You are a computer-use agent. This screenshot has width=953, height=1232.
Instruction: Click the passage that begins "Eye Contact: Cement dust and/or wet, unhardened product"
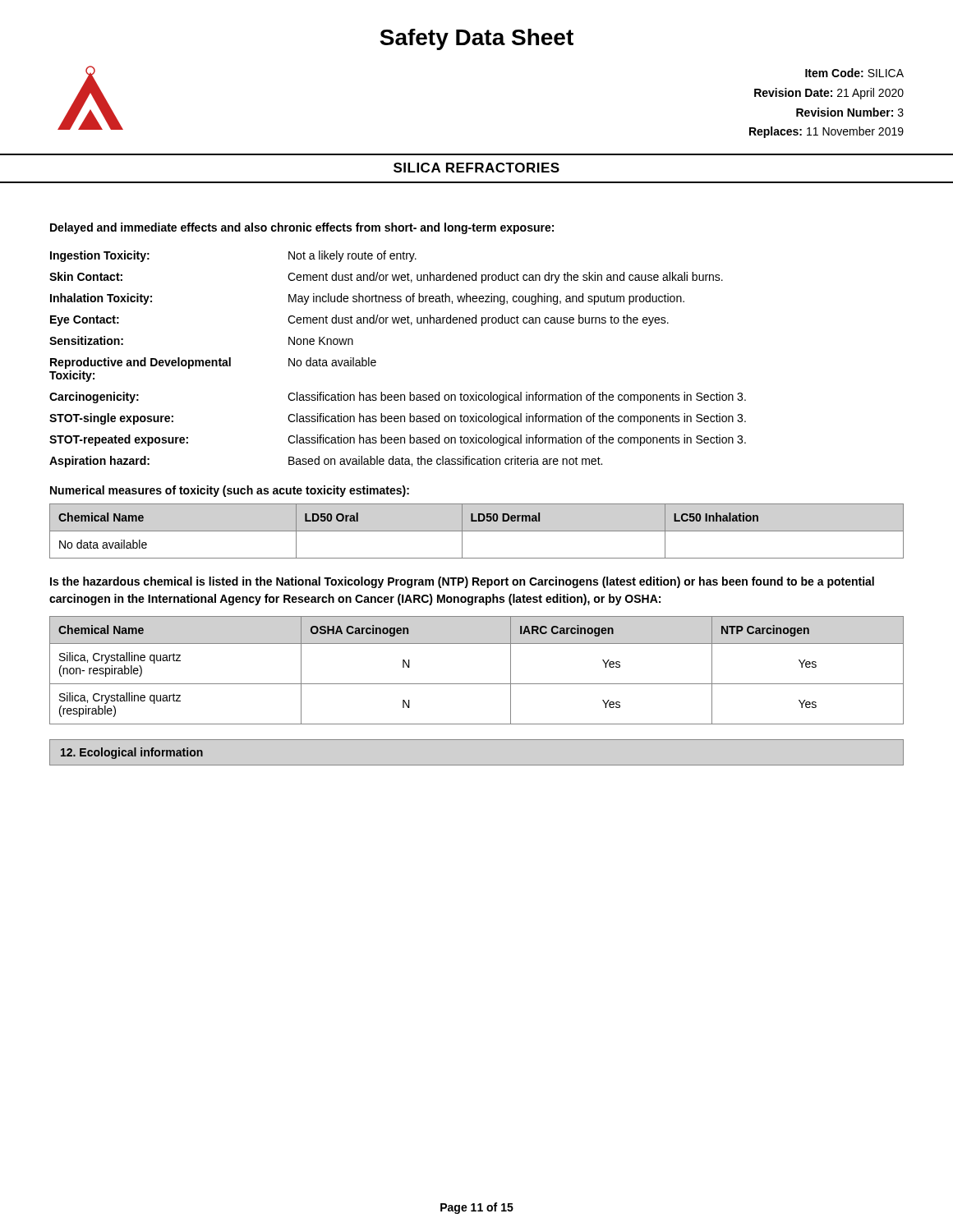[476, 320]
